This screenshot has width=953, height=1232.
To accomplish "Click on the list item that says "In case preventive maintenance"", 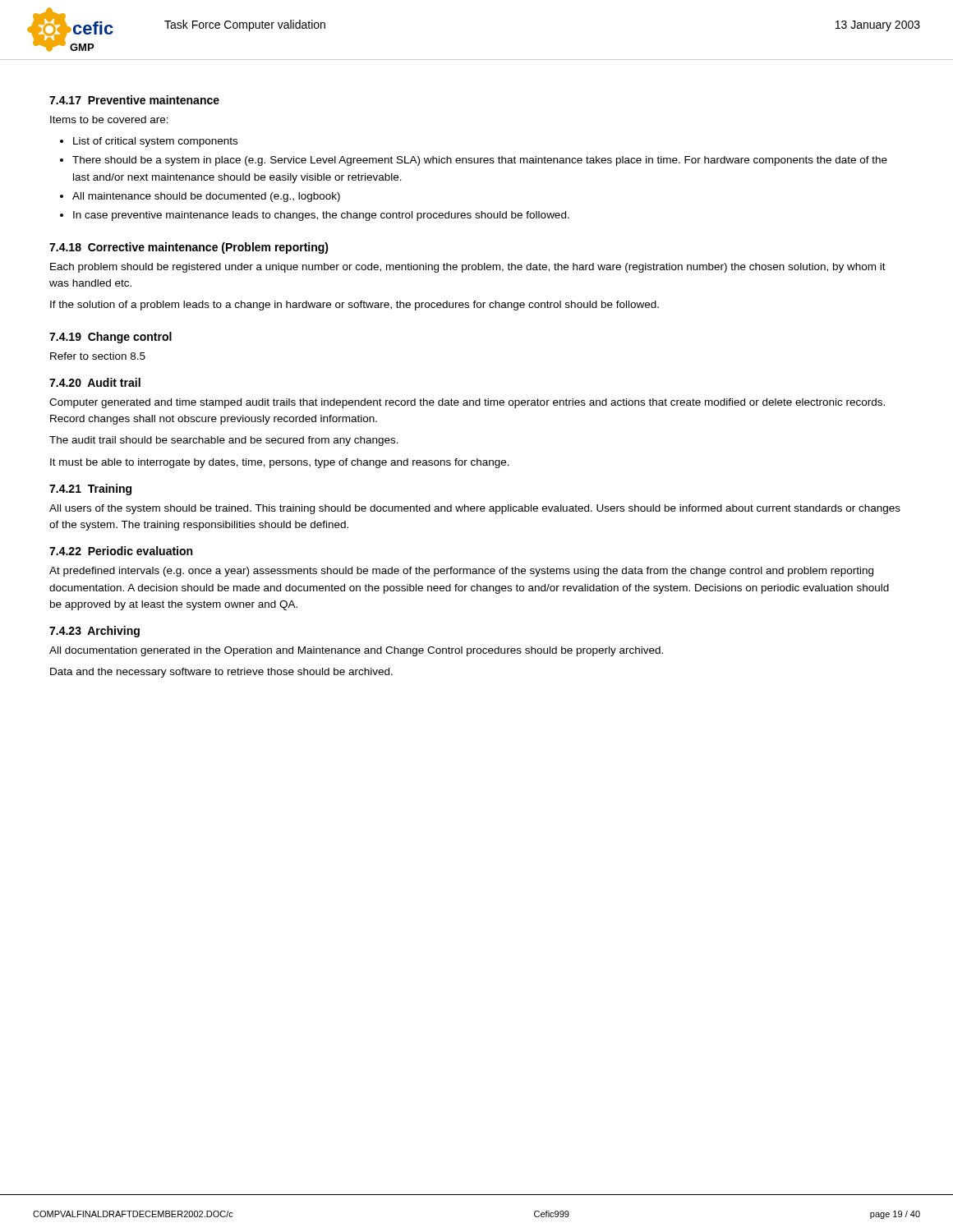I will 321,215.
